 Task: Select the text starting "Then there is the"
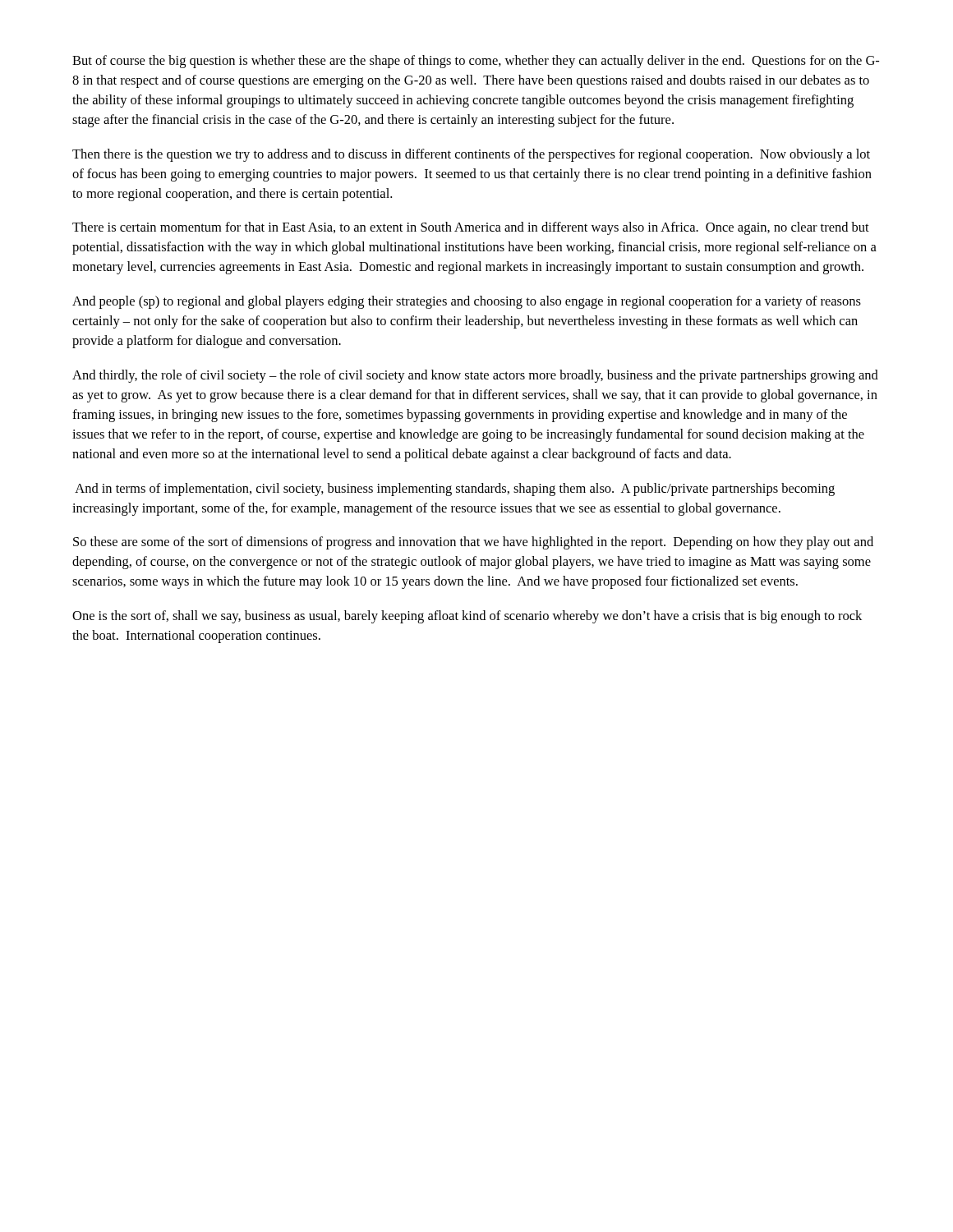(472, 173)
